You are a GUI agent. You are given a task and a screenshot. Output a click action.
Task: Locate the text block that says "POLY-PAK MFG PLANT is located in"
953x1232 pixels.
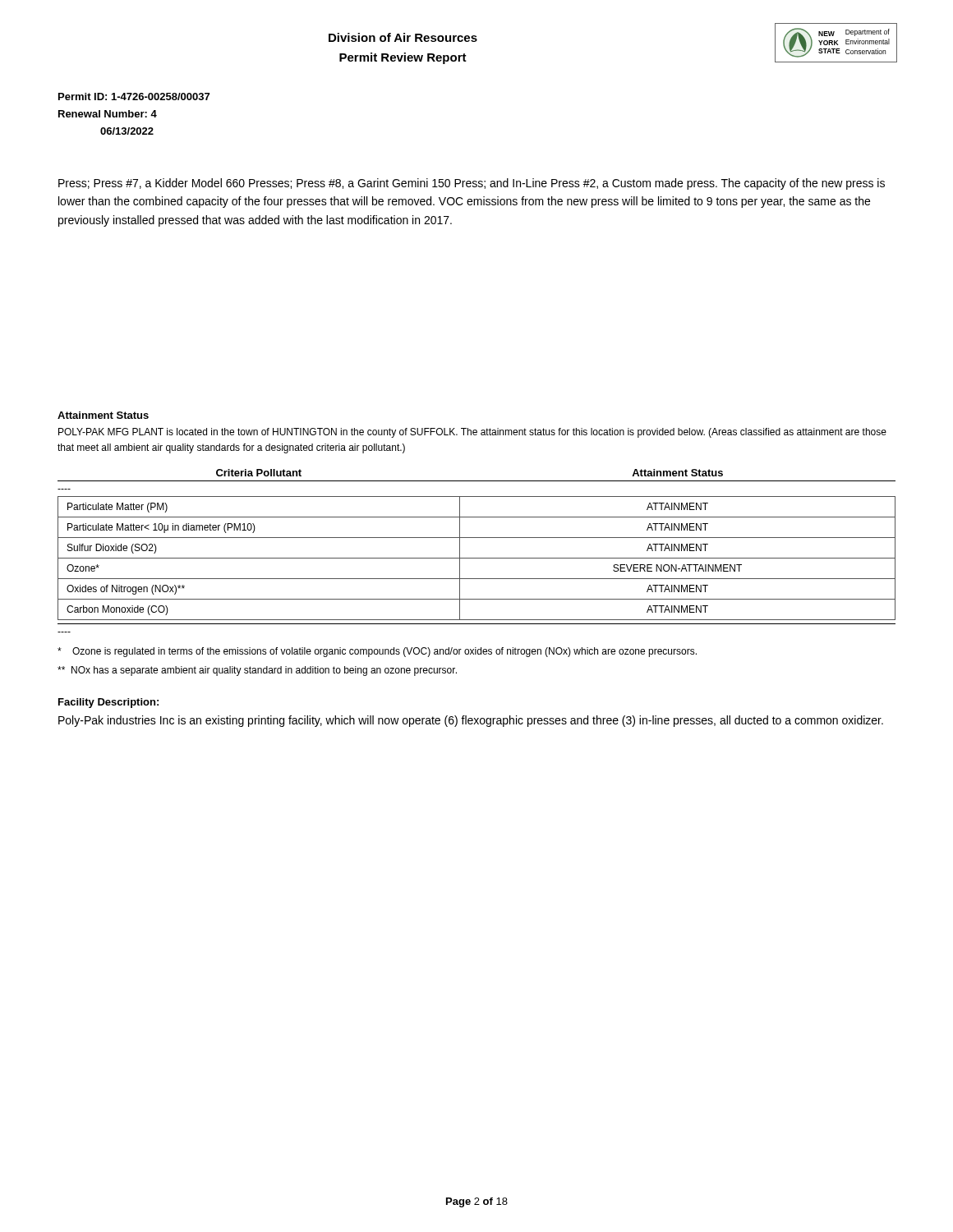pos(472,440)
